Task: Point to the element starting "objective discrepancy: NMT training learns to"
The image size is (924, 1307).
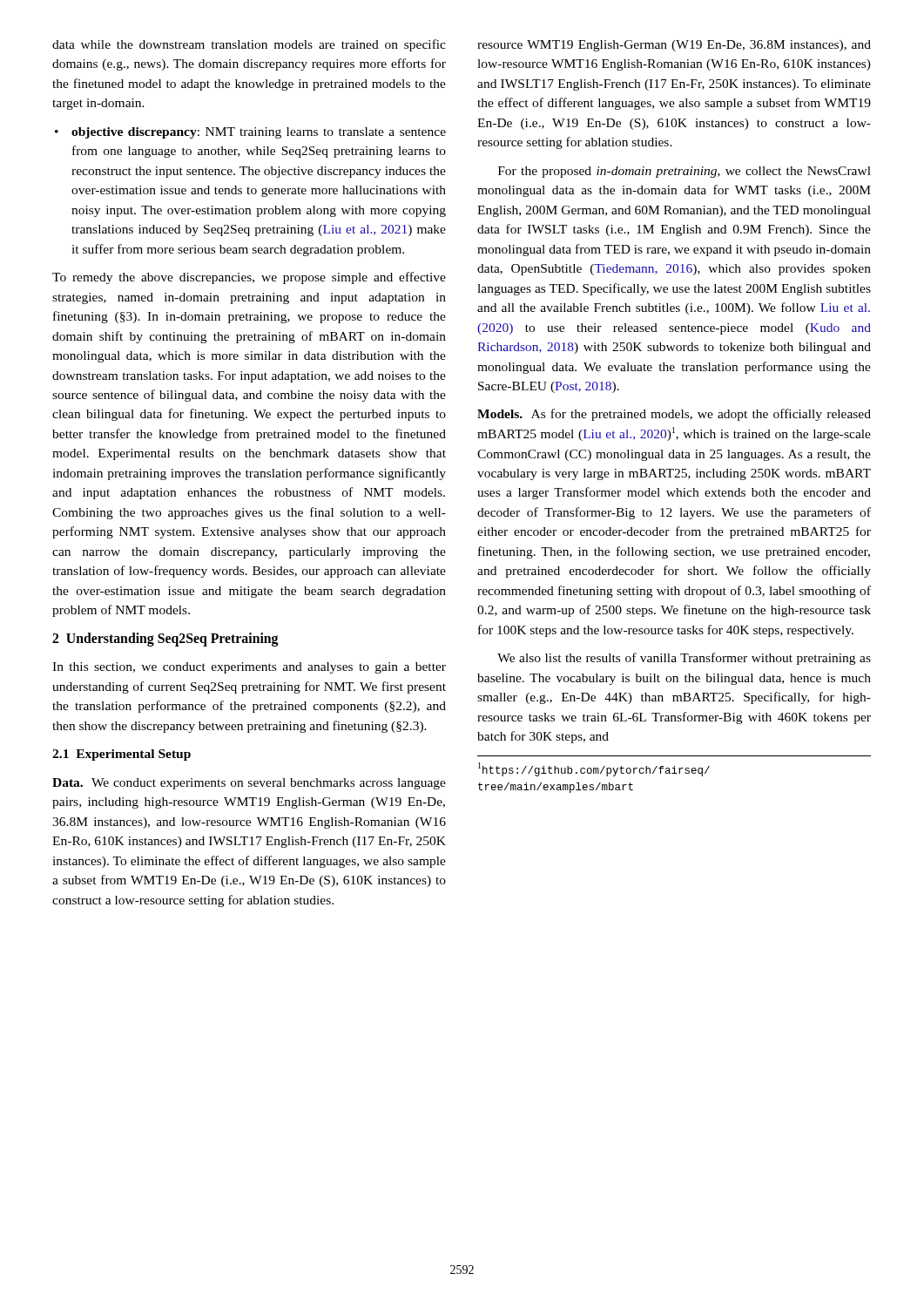Action: coord(257,190)
